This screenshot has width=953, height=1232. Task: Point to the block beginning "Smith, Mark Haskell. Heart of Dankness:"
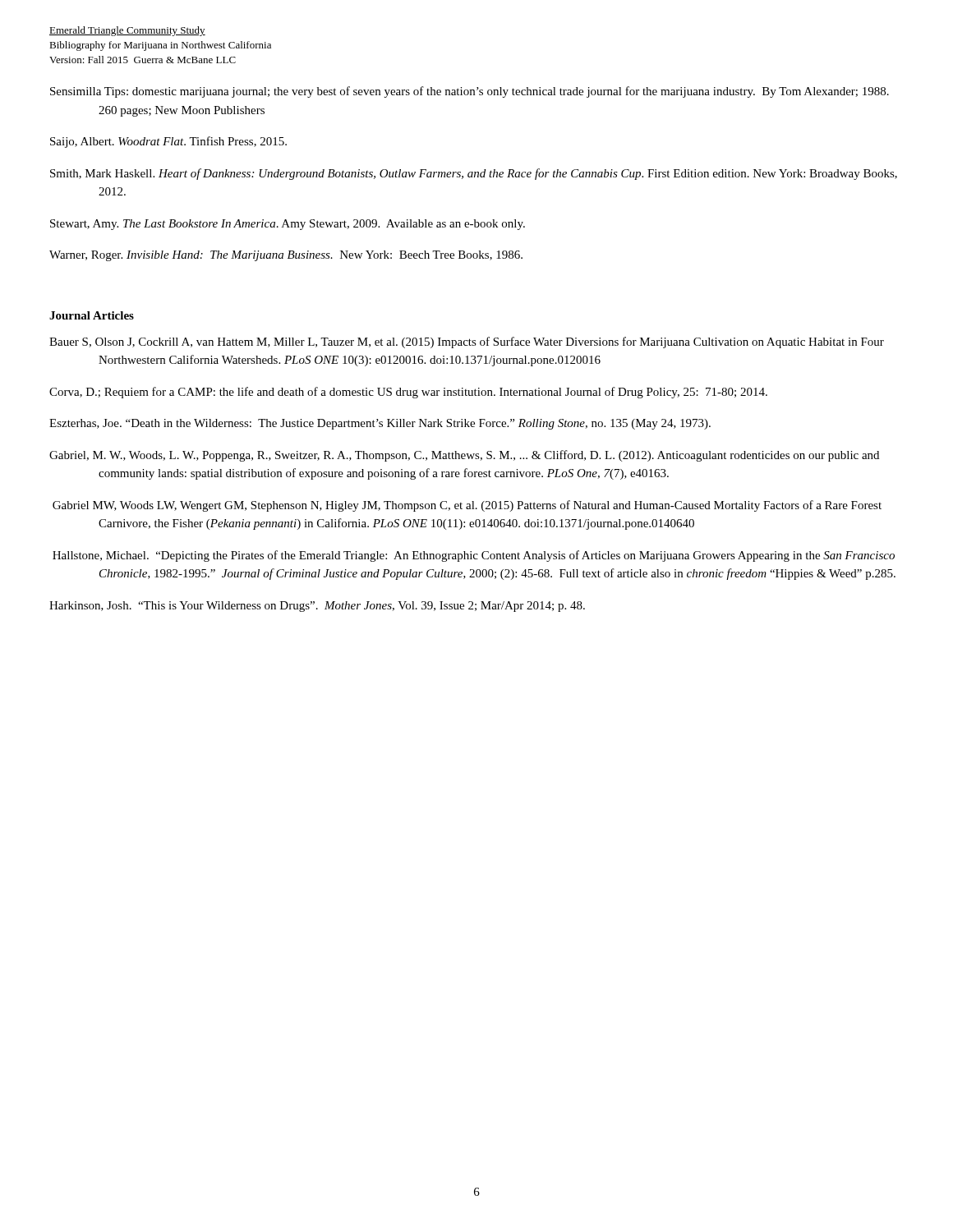coord(473,182)
